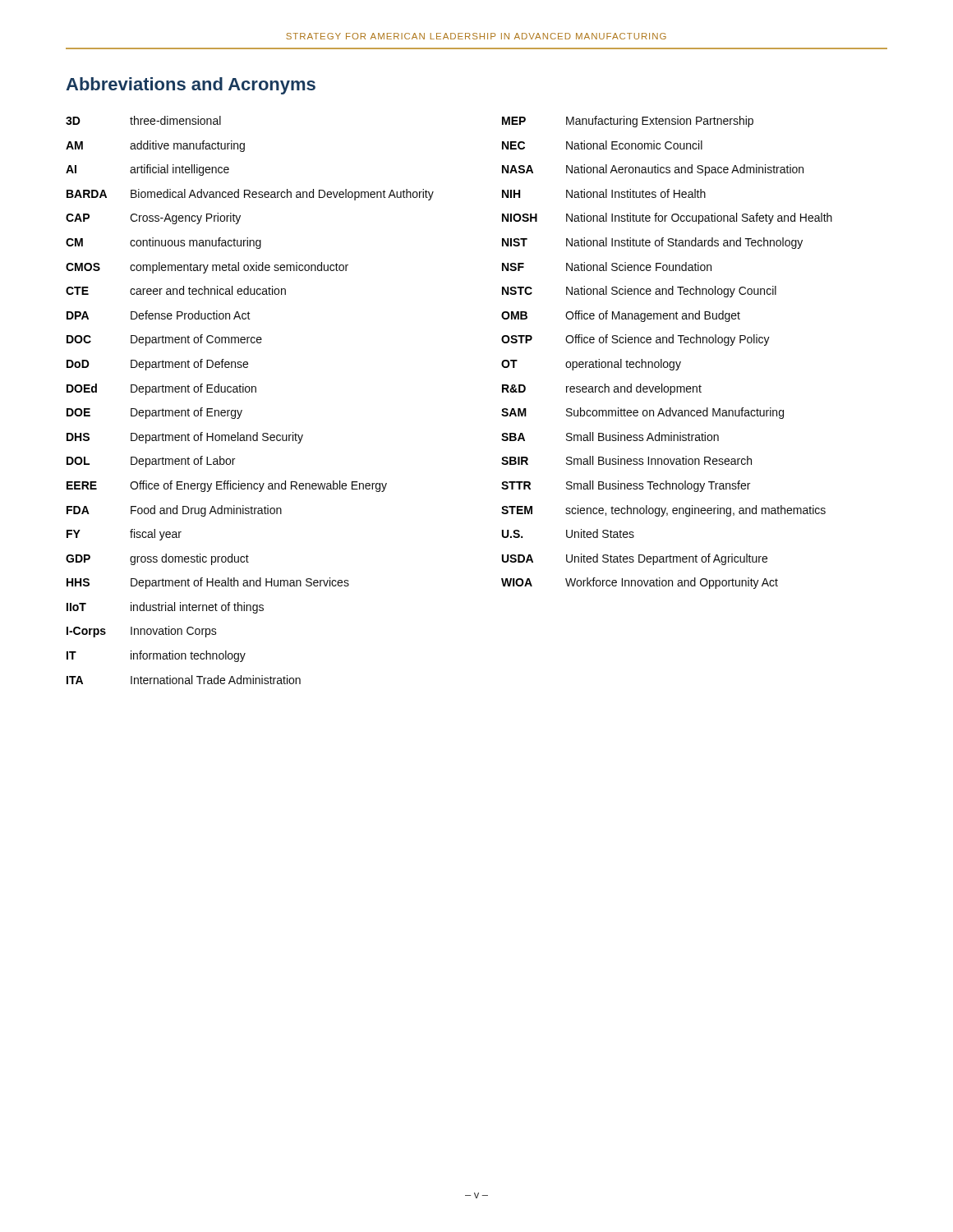953x1232 pixels.
Task: Locate the text "NIH National Institutes of Health"
Action: [x=604, y=194]
